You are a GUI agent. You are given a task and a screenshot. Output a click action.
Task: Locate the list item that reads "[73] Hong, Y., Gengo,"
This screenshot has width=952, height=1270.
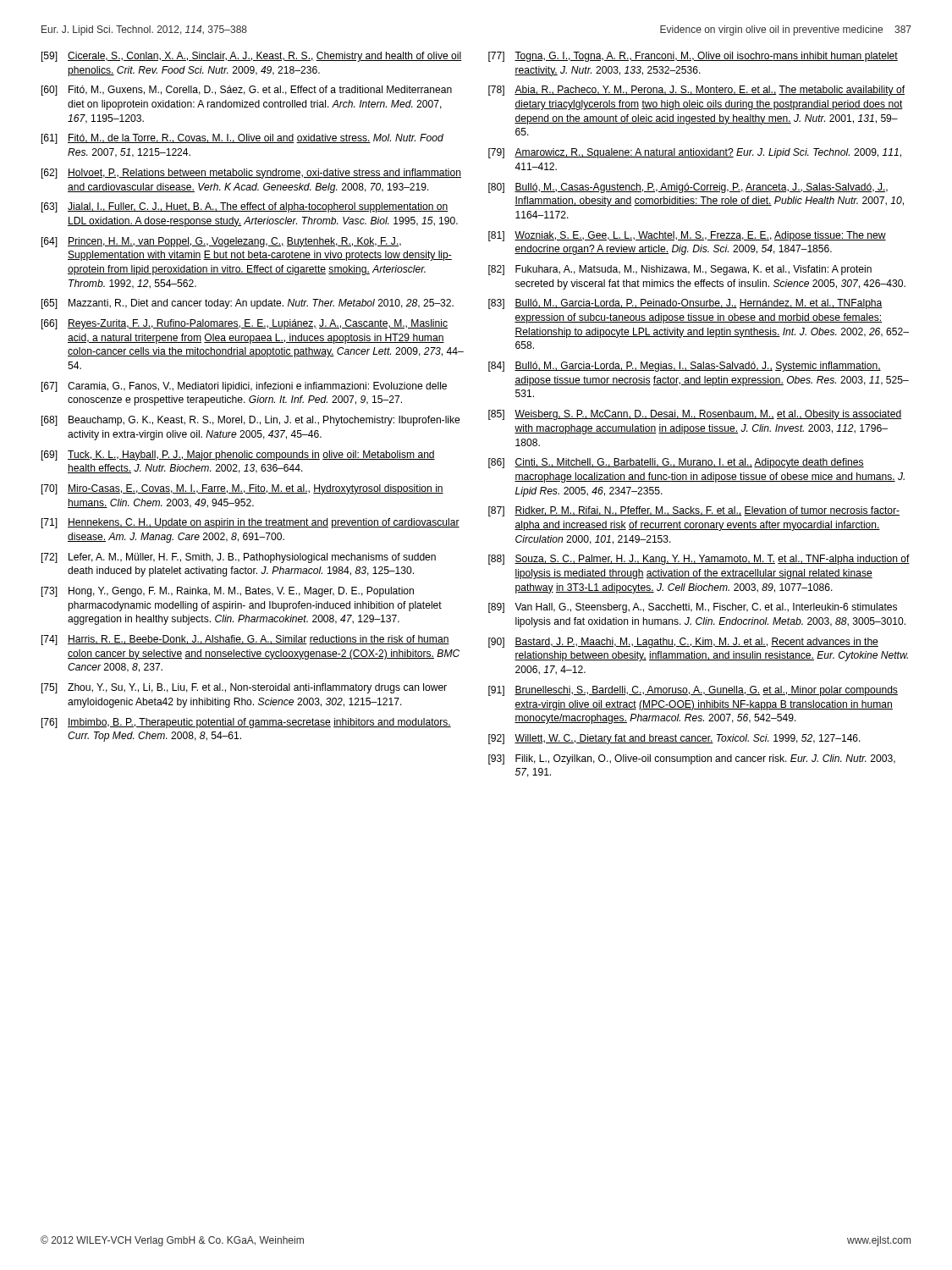[x=252, y=605]
